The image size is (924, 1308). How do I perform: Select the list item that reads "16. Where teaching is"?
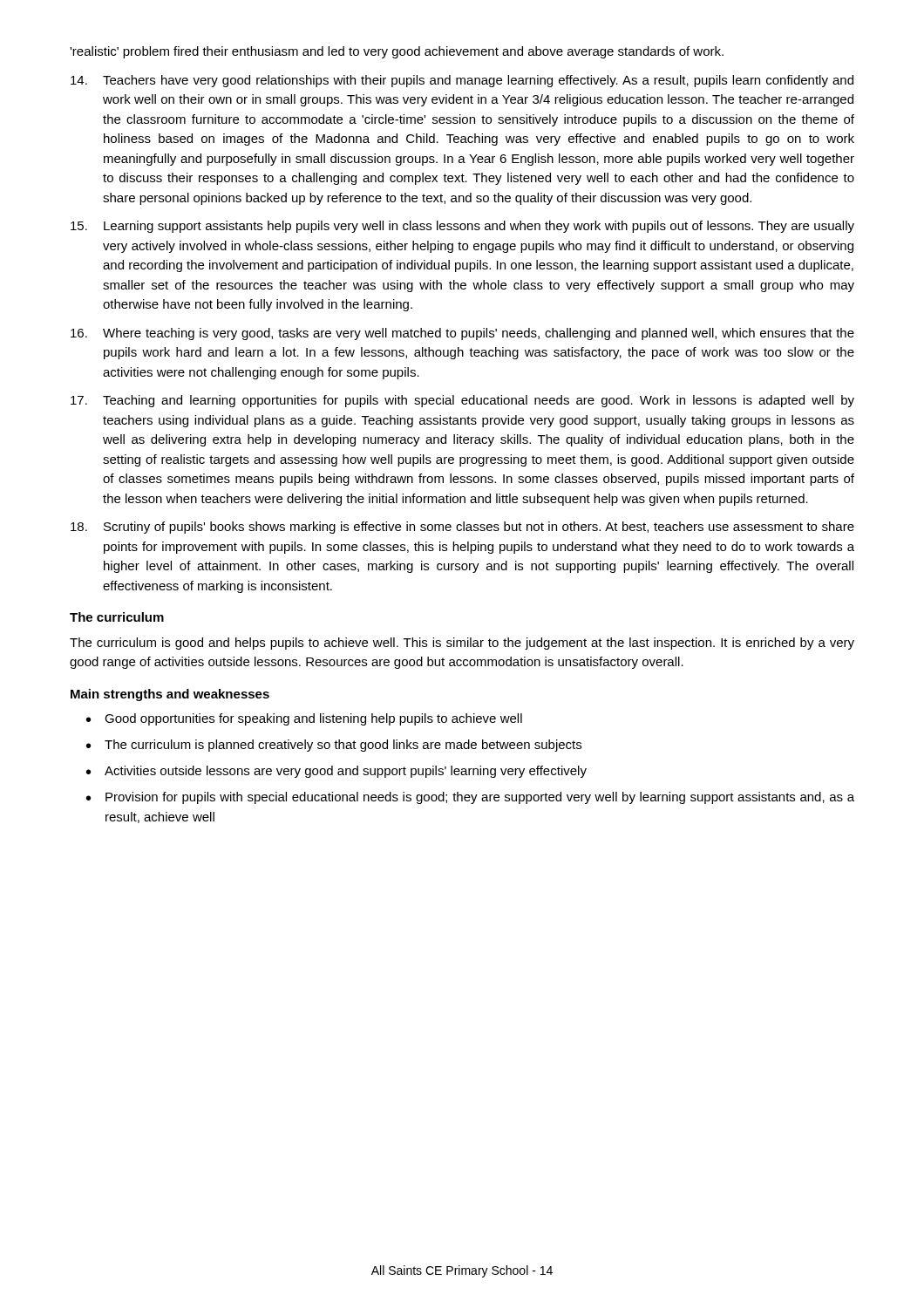pos(462,353)
